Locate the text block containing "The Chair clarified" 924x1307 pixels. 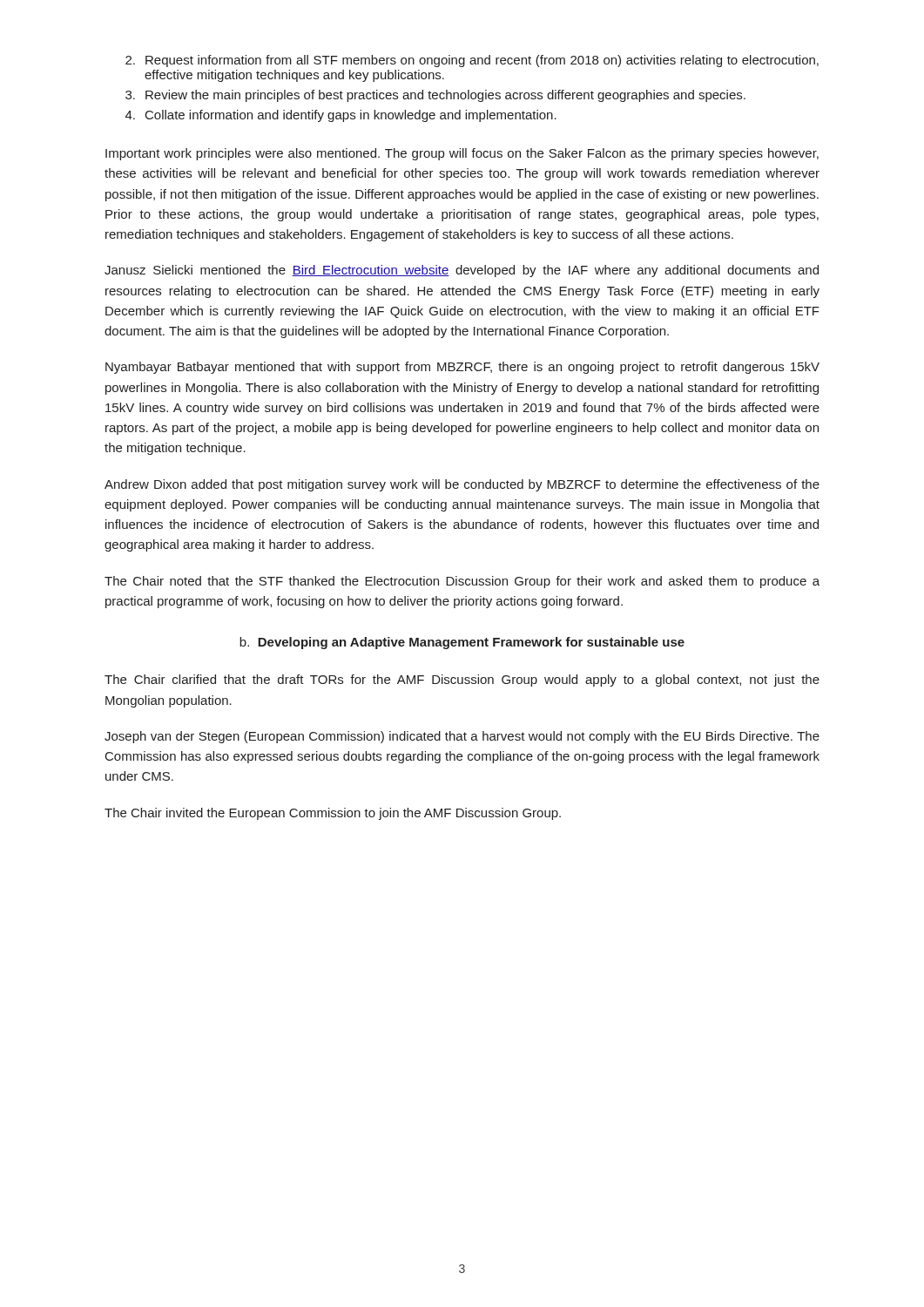point(462,690)
